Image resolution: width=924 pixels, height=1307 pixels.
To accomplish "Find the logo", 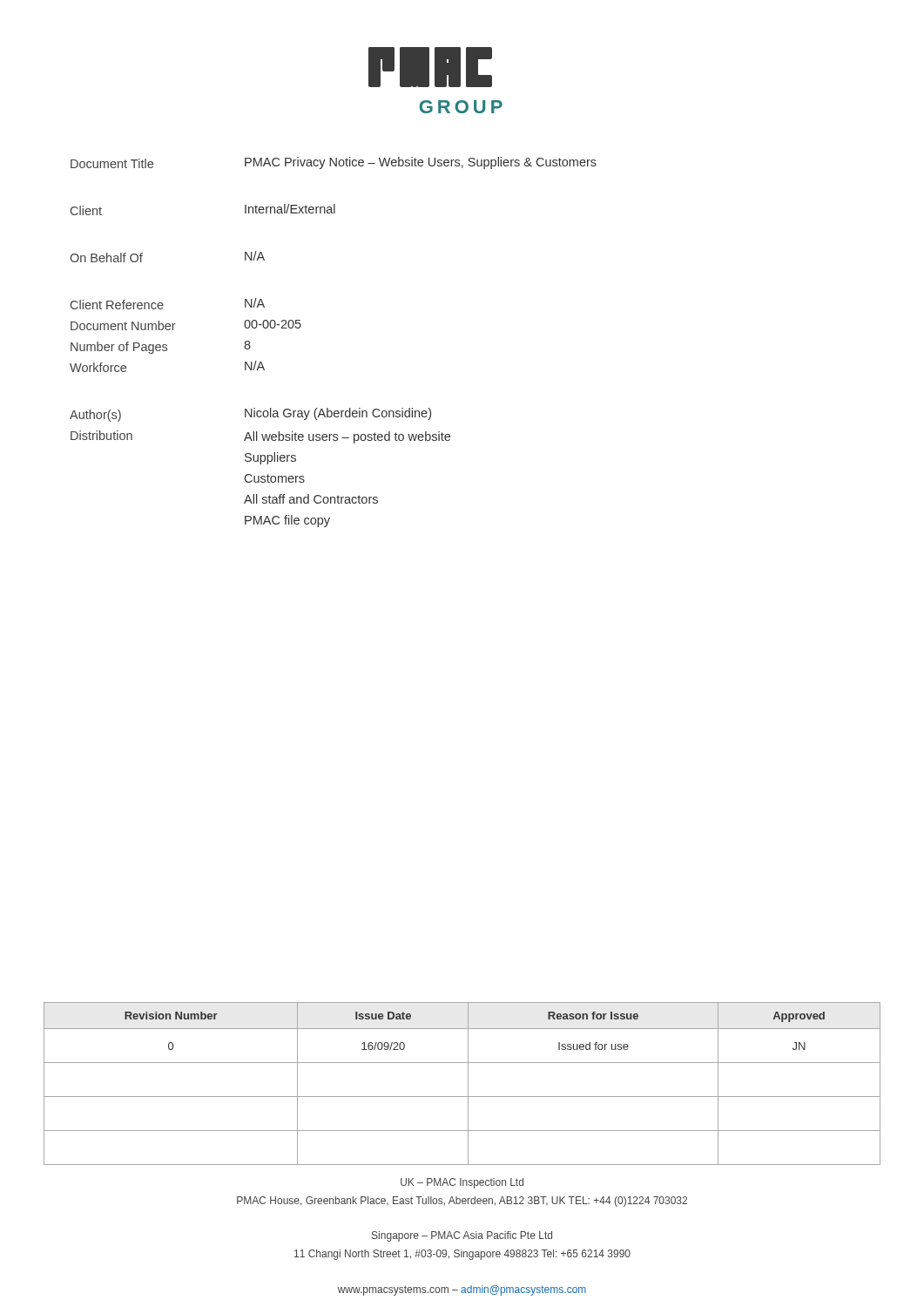I will click(x=462, y=62).
